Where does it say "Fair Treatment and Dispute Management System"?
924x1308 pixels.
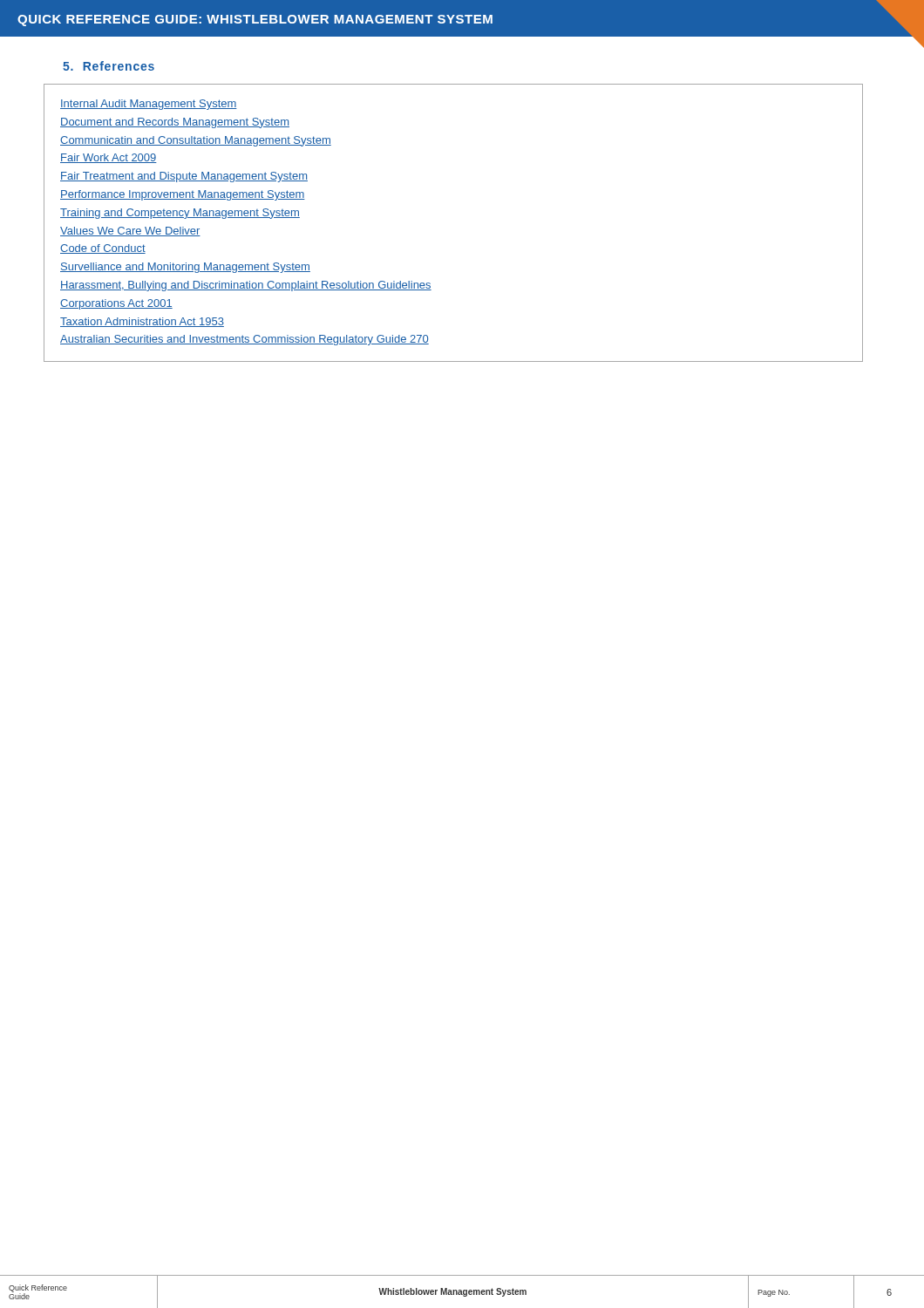pos(184,176)
